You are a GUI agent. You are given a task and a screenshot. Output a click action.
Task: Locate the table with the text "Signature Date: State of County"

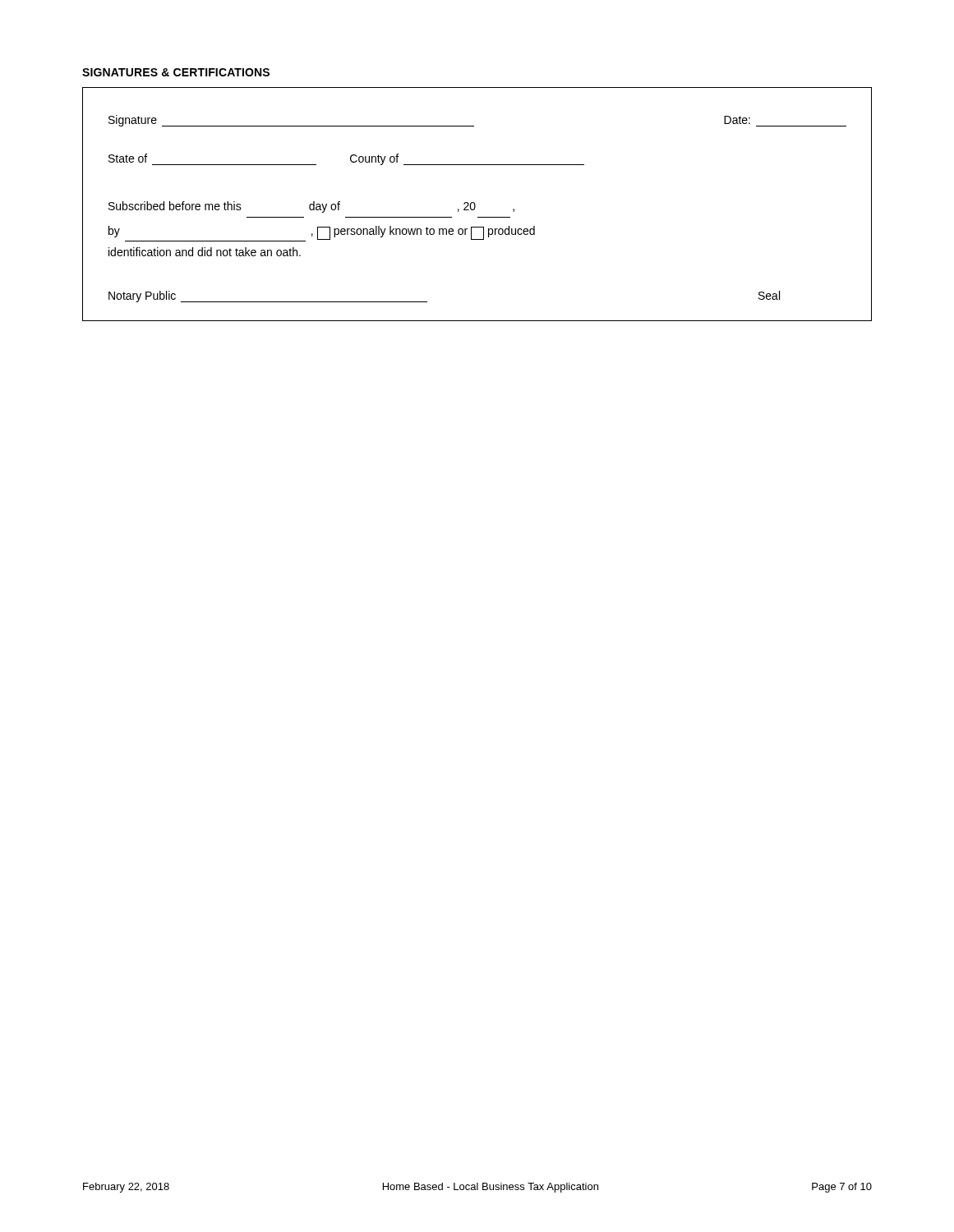pos(477,204)
